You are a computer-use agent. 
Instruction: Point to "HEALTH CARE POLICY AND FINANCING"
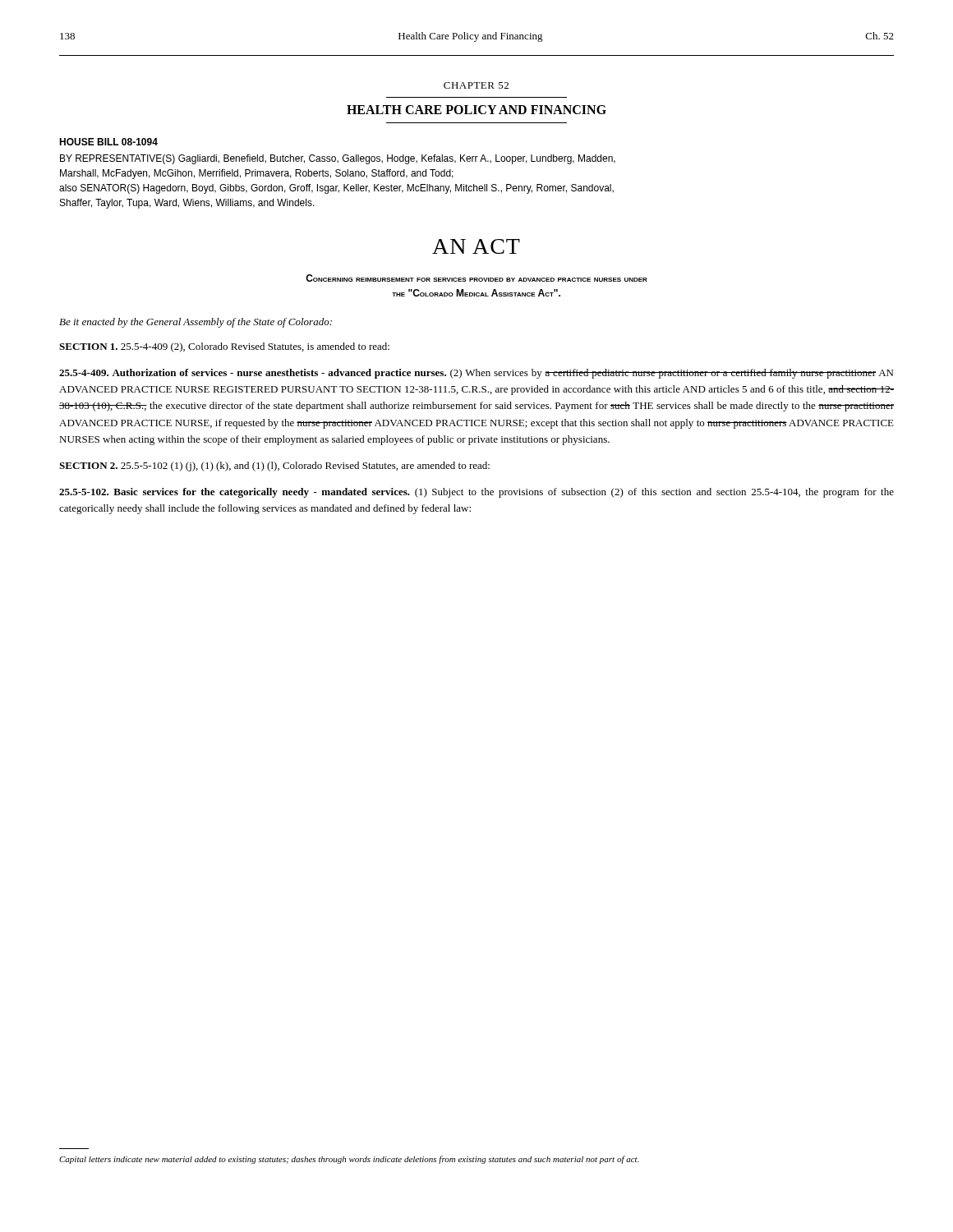point(476,113)
